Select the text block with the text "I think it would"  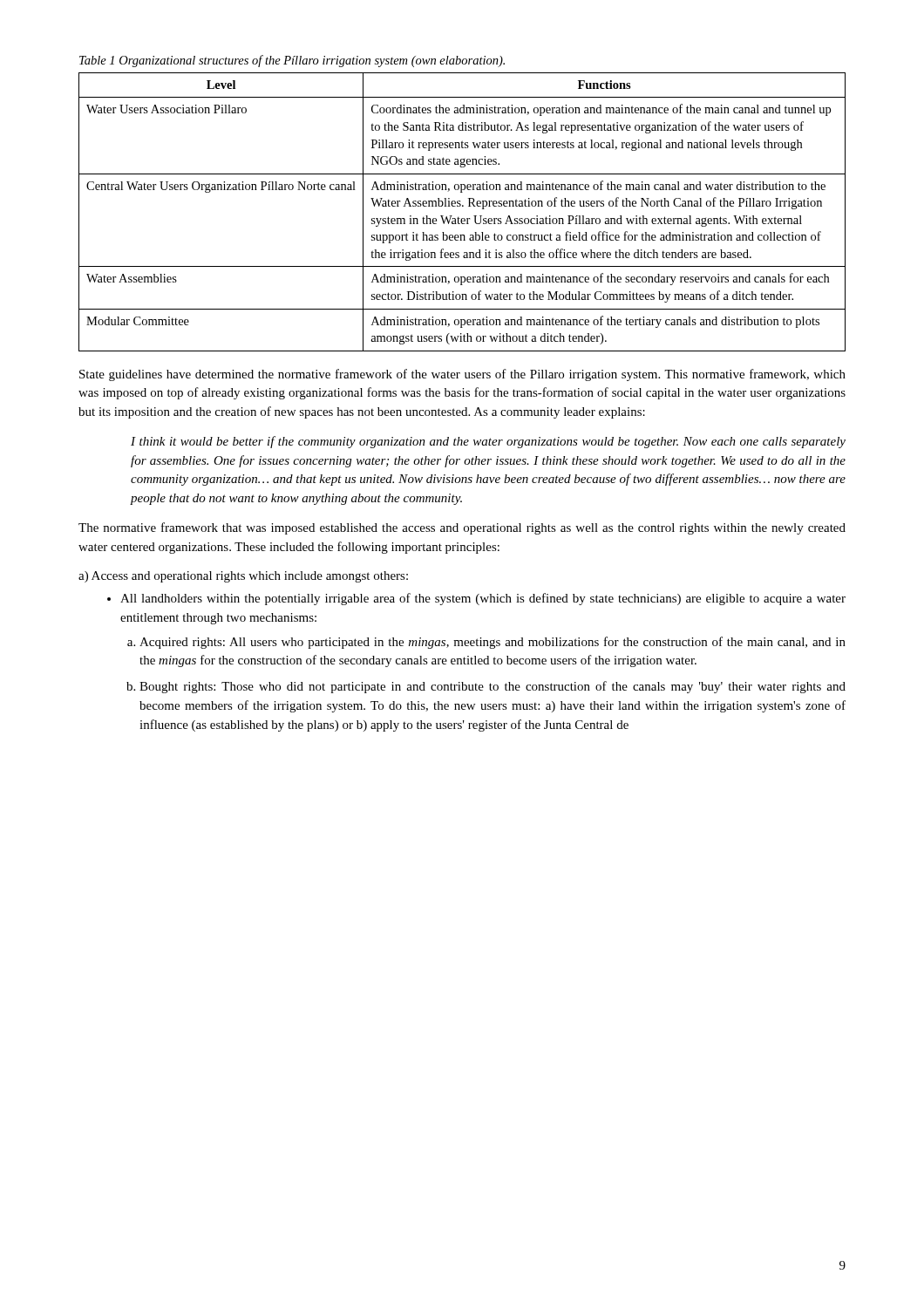click(x=488, y=470)
